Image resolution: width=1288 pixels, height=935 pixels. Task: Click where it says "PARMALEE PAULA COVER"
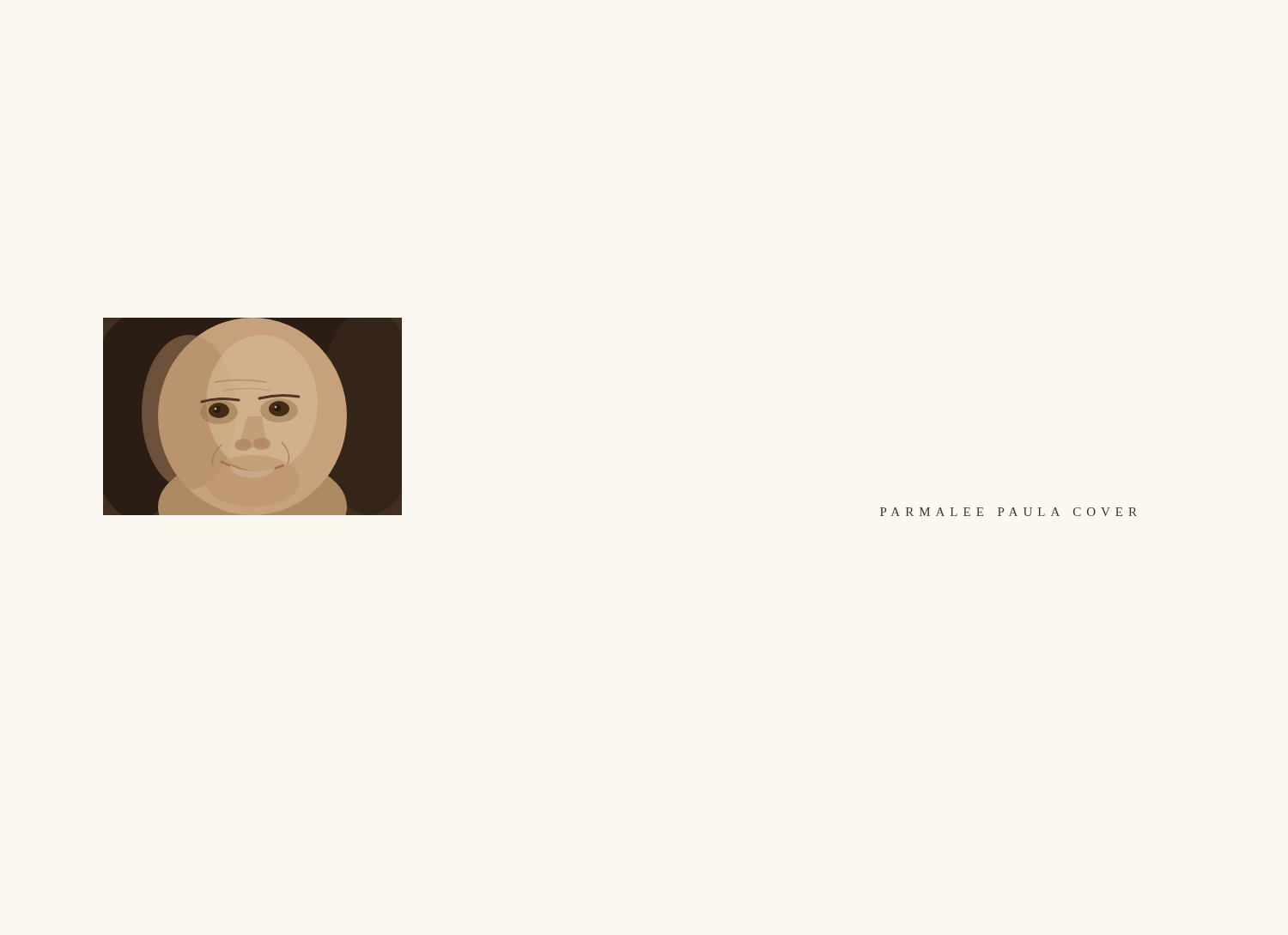coord(1011,512)
